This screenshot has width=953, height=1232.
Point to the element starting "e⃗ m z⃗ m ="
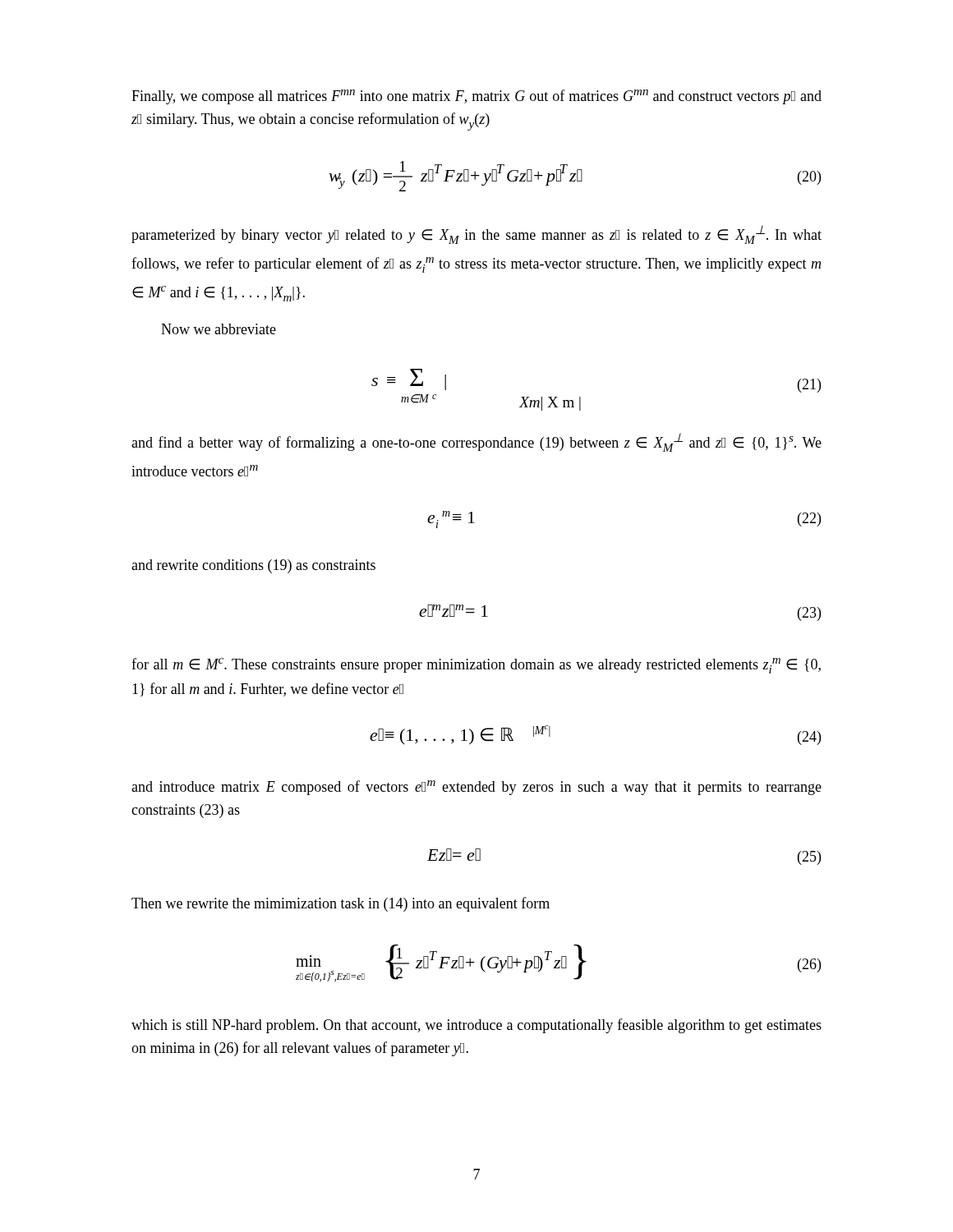(x=455, y=612)
